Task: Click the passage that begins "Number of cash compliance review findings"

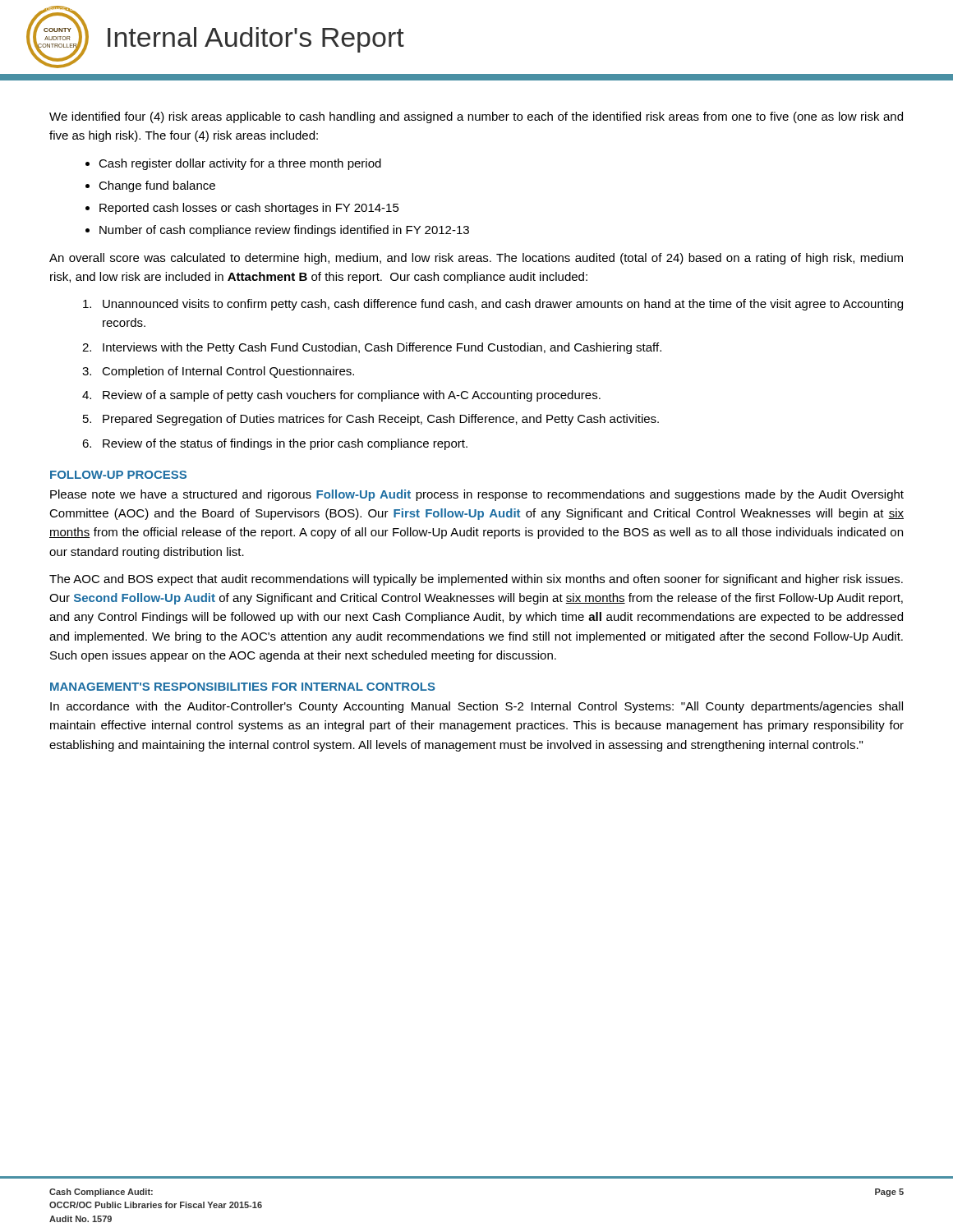Action: pos(284,230)
